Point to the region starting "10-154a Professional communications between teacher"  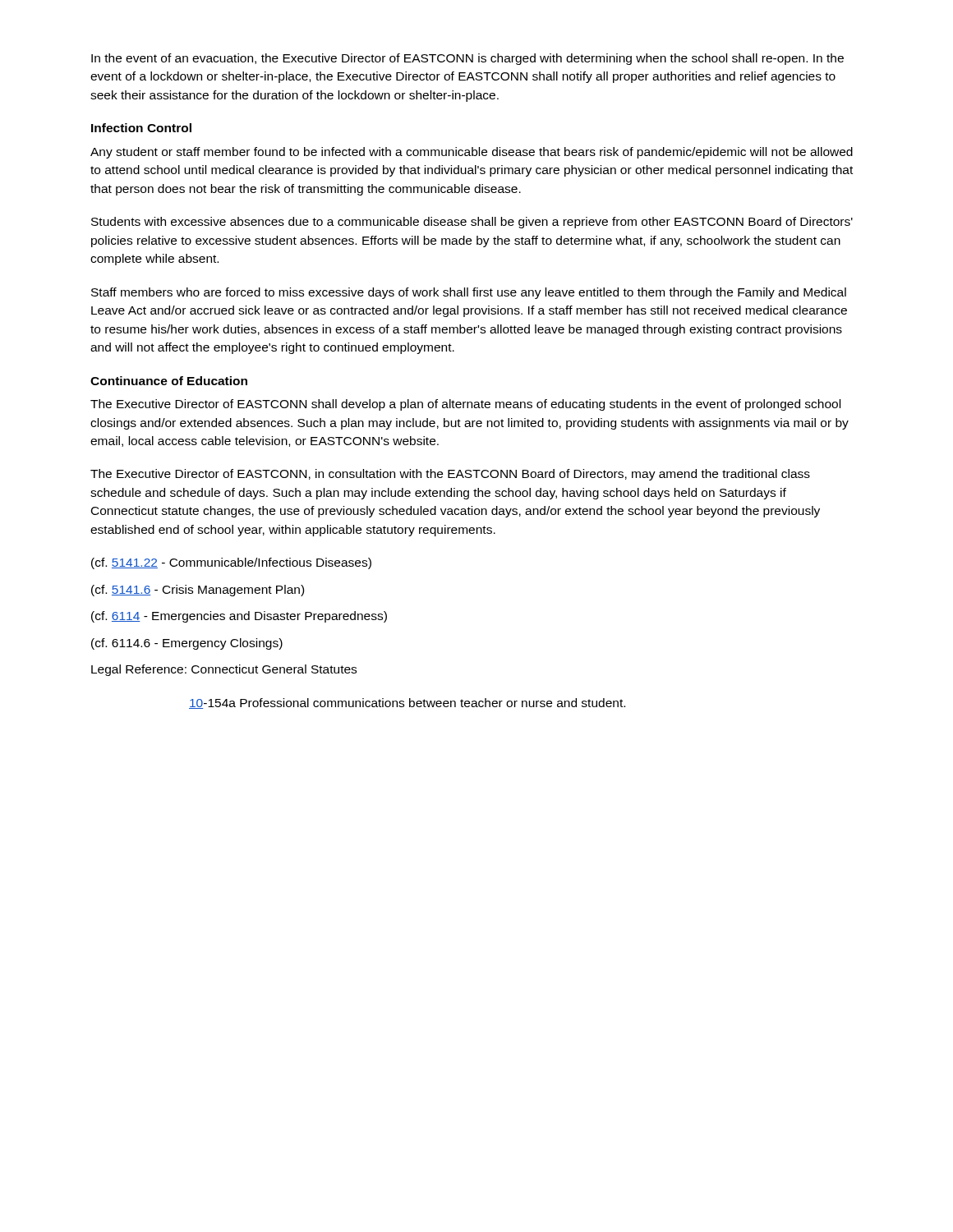pyautogui.click(x=408, y=702)
